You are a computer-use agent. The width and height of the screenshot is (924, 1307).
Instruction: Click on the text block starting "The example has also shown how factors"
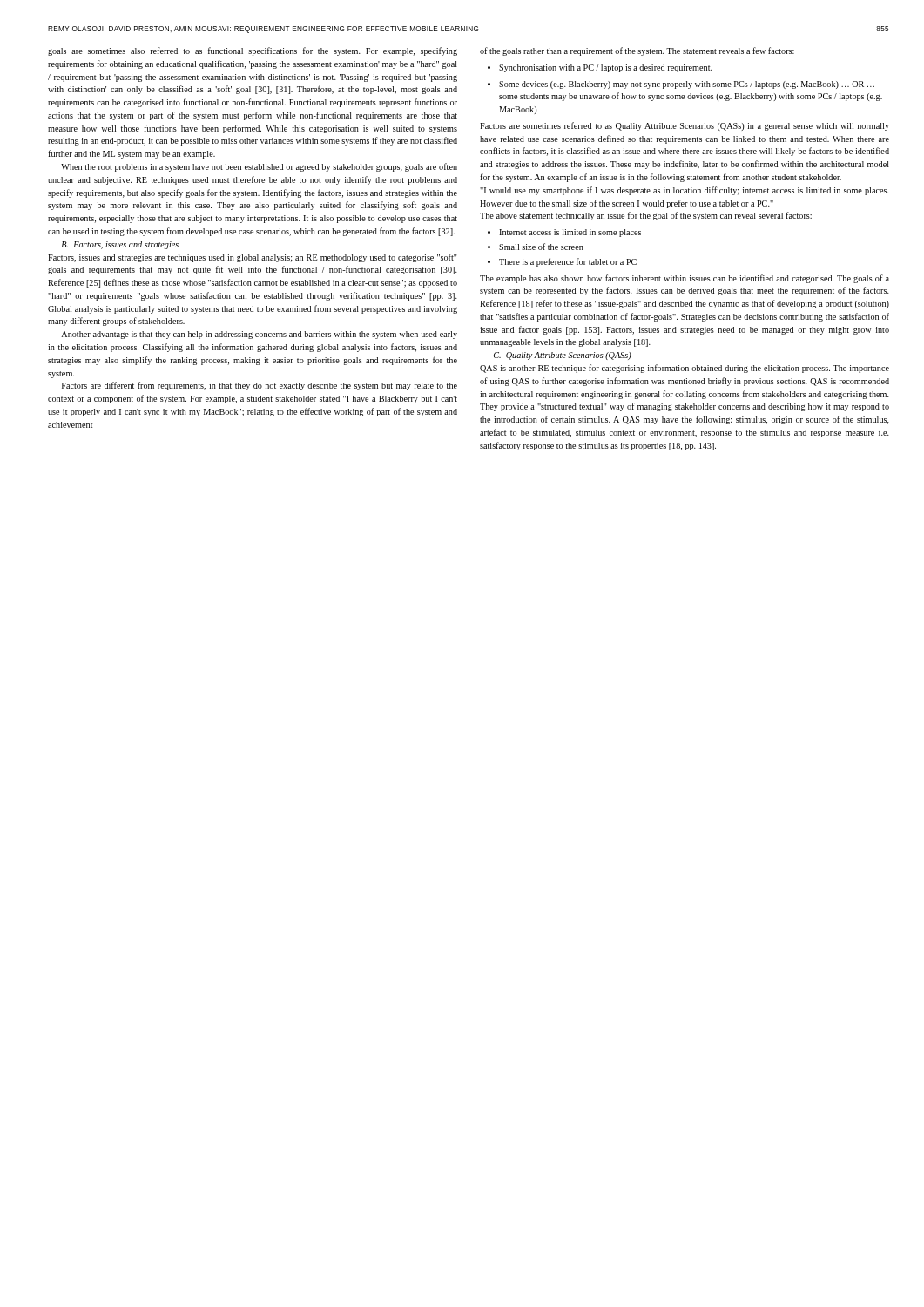click(x=684, y=311)
